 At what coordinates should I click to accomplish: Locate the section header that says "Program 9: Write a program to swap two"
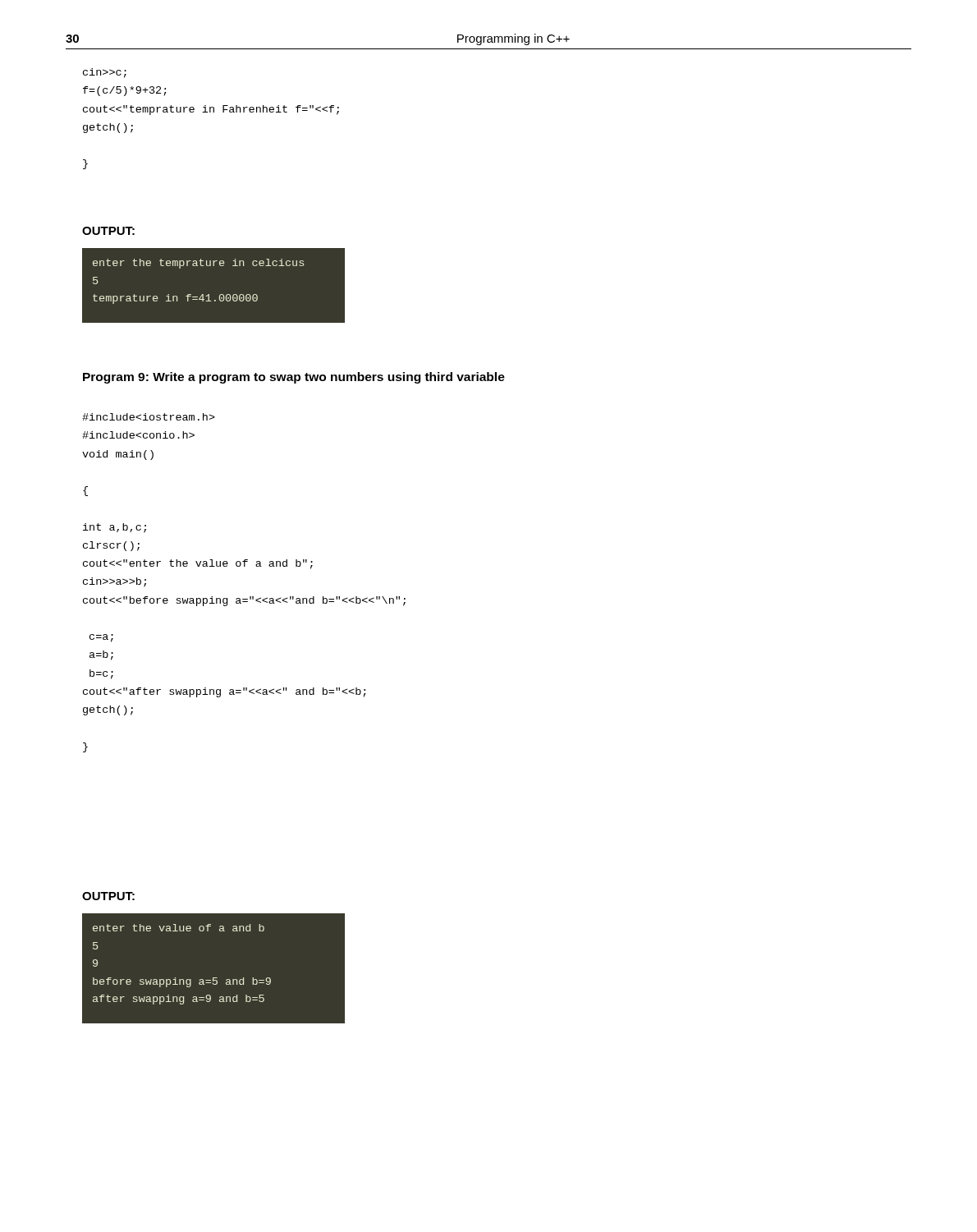(293, 377)
